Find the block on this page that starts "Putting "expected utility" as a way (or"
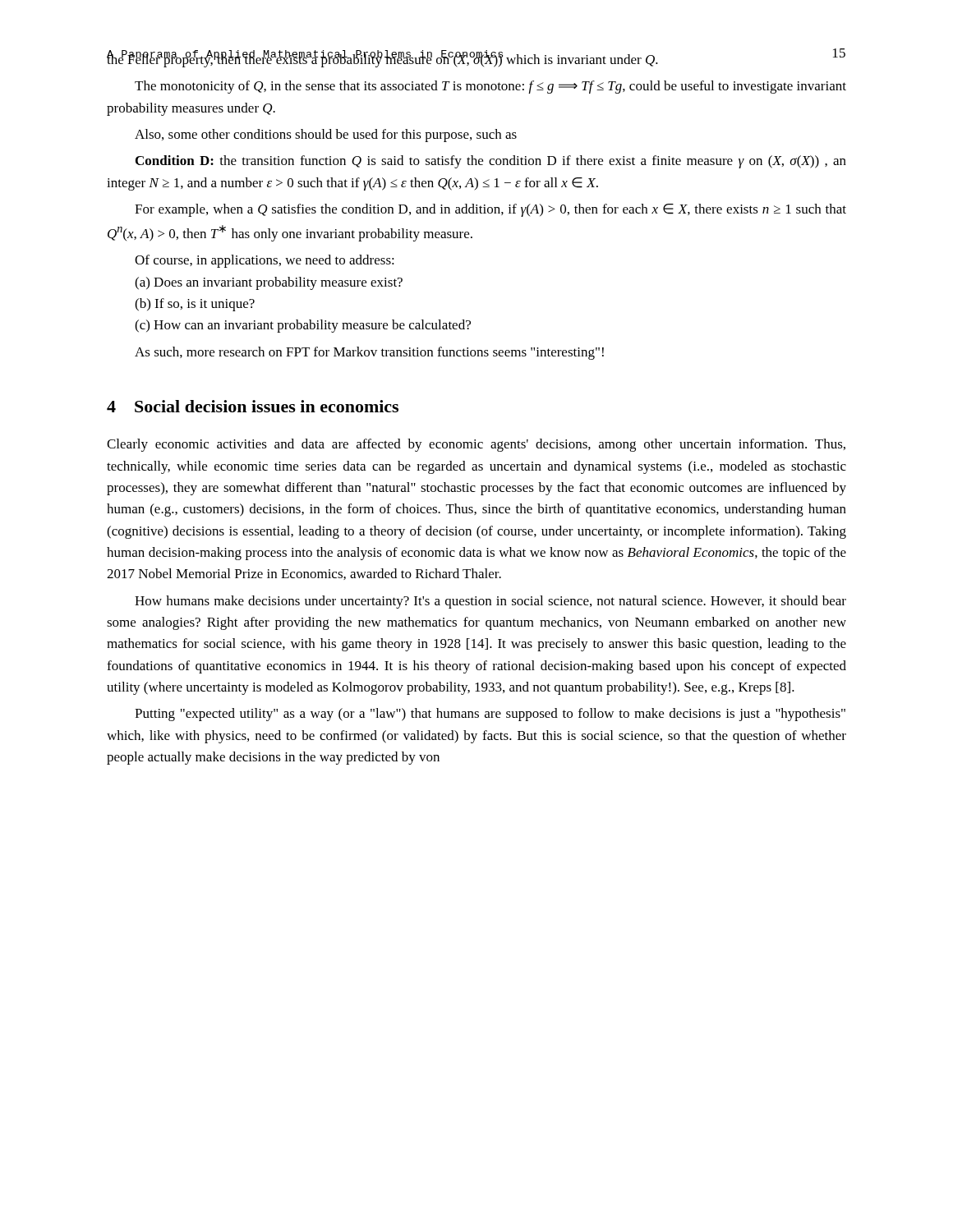953x1232 pixels. 476,736
